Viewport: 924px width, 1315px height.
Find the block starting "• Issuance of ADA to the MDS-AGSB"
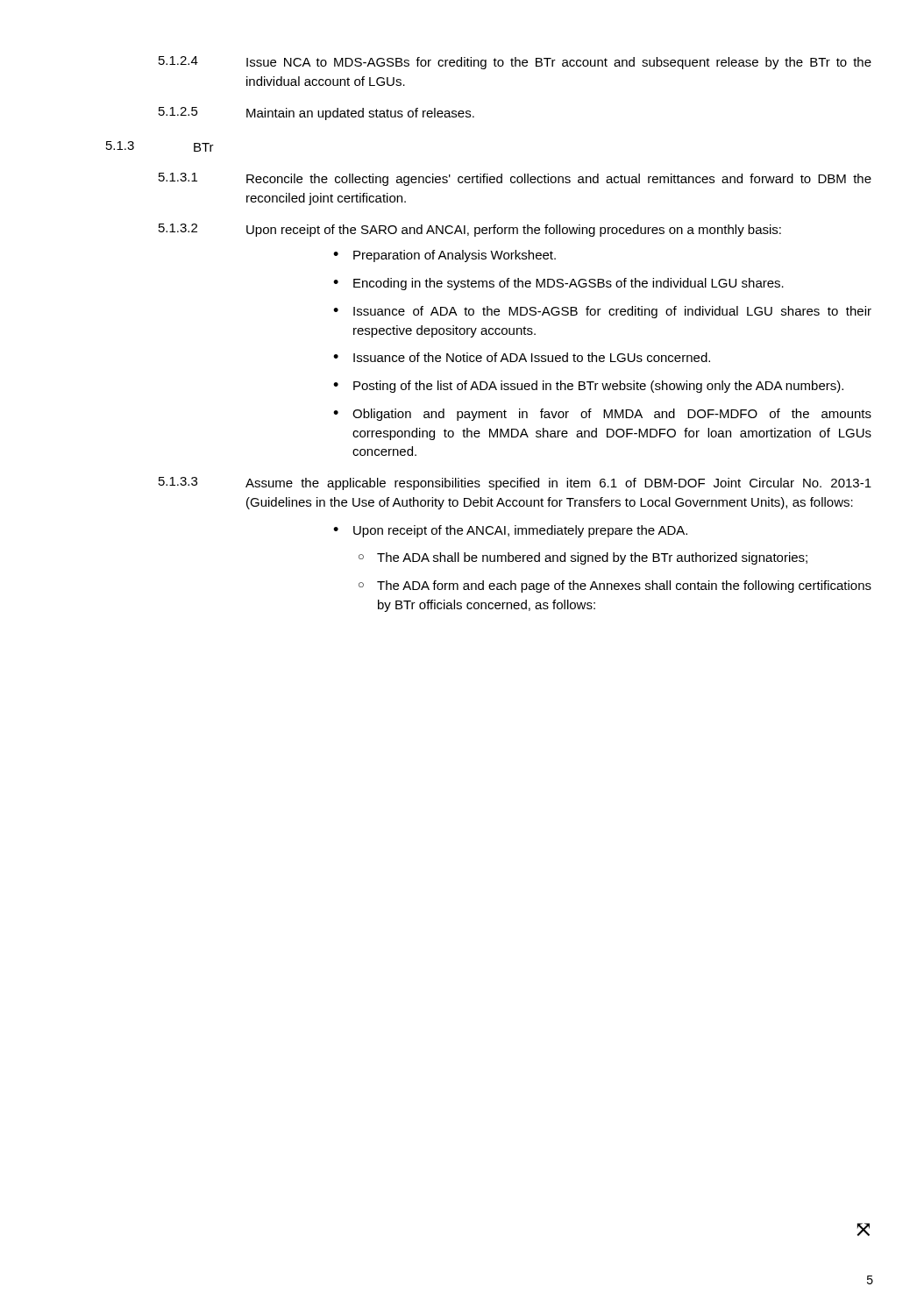(x=602, y=320)
